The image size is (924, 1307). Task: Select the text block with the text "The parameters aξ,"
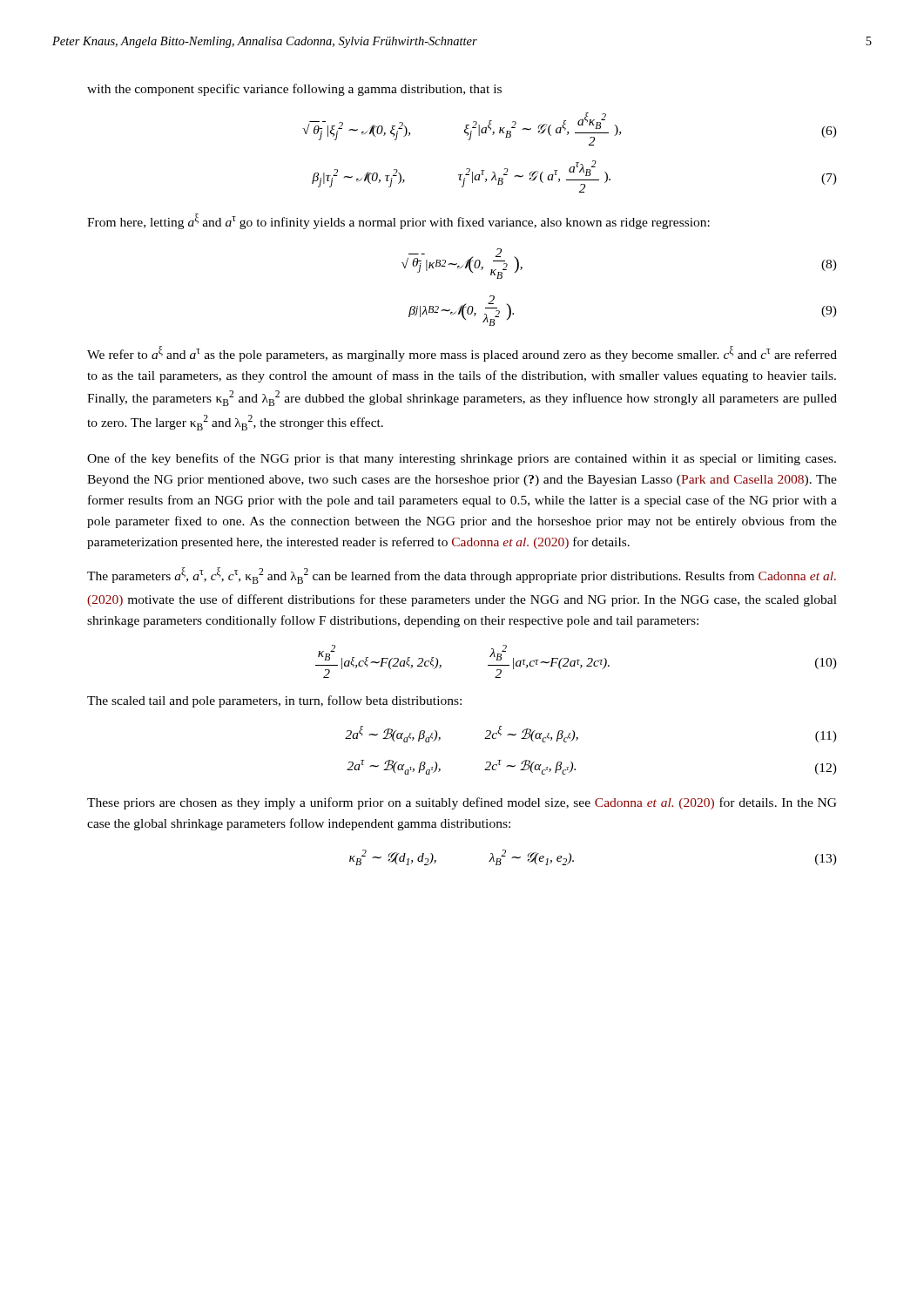[462, 597]
